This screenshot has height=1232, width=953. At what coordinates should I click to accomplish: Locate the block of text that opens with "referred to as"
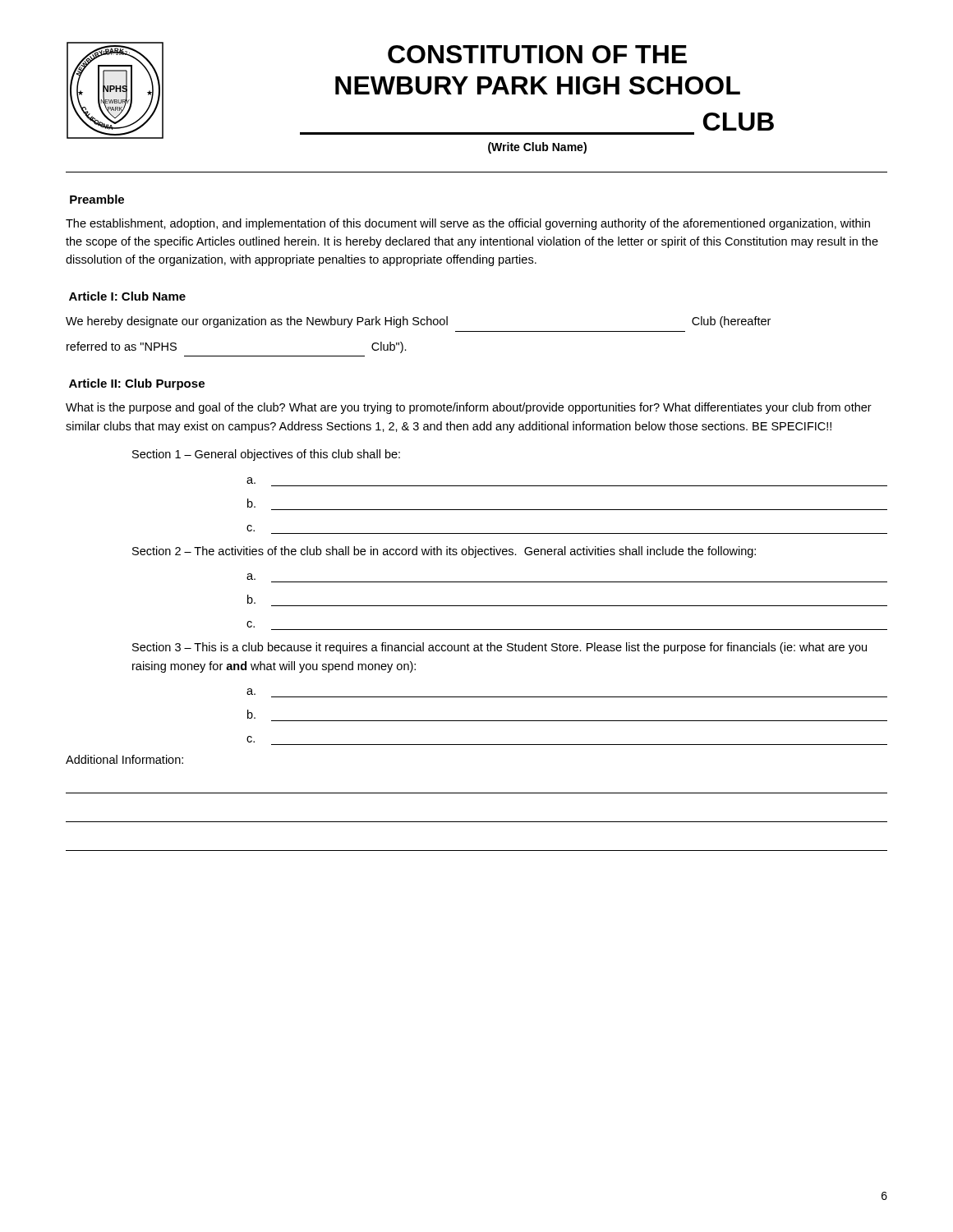236,348
